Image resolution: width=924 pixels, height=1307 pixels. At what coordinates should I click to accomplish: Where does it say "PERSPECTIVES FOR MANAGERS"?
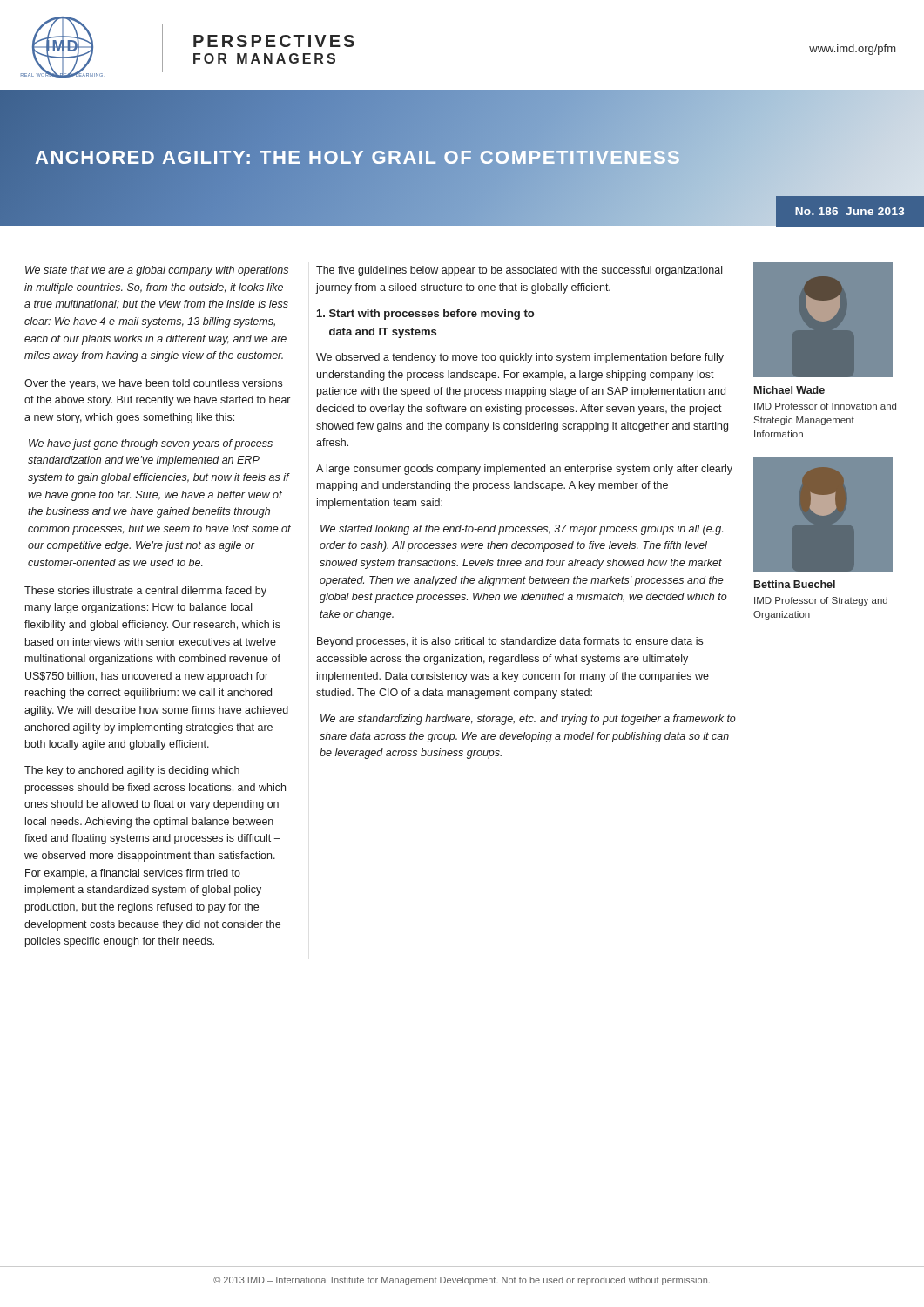pos(275,48)
